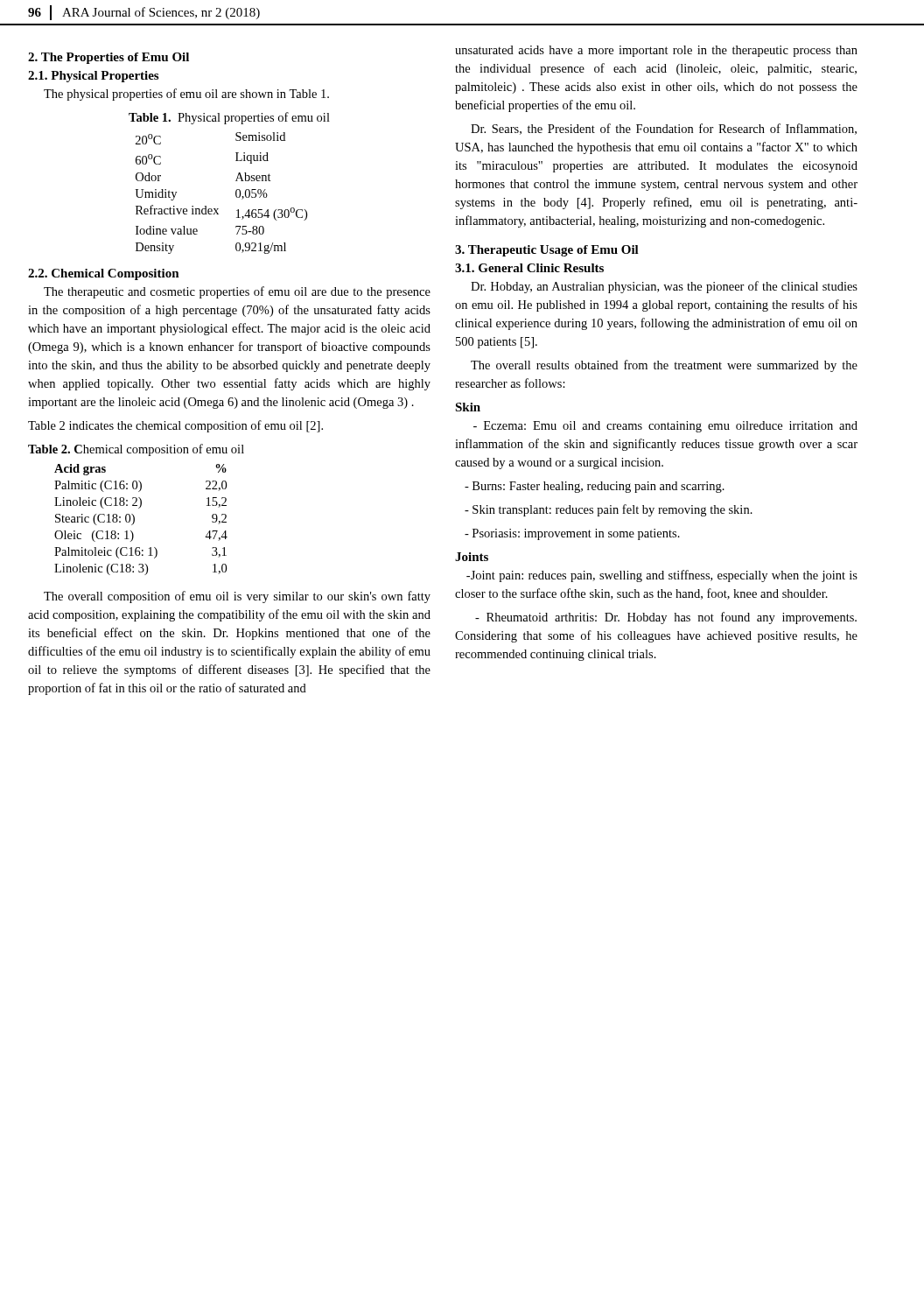Find the element starting "Table 2. Chemical"
The height and width of the screenshot is (1313, 924).
(136, 449)
